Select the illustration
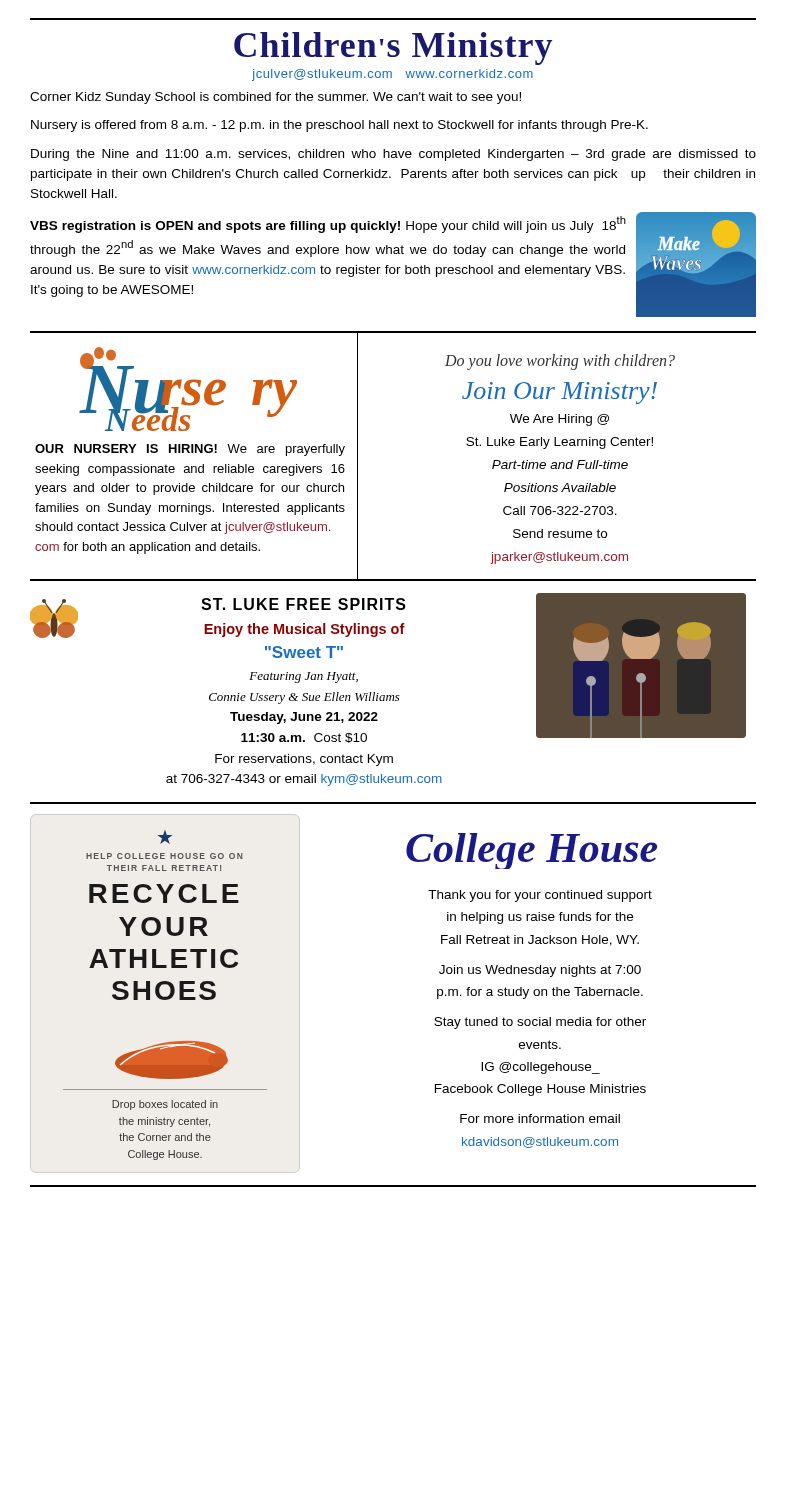Screen dimensions: 1500x786 54,623
